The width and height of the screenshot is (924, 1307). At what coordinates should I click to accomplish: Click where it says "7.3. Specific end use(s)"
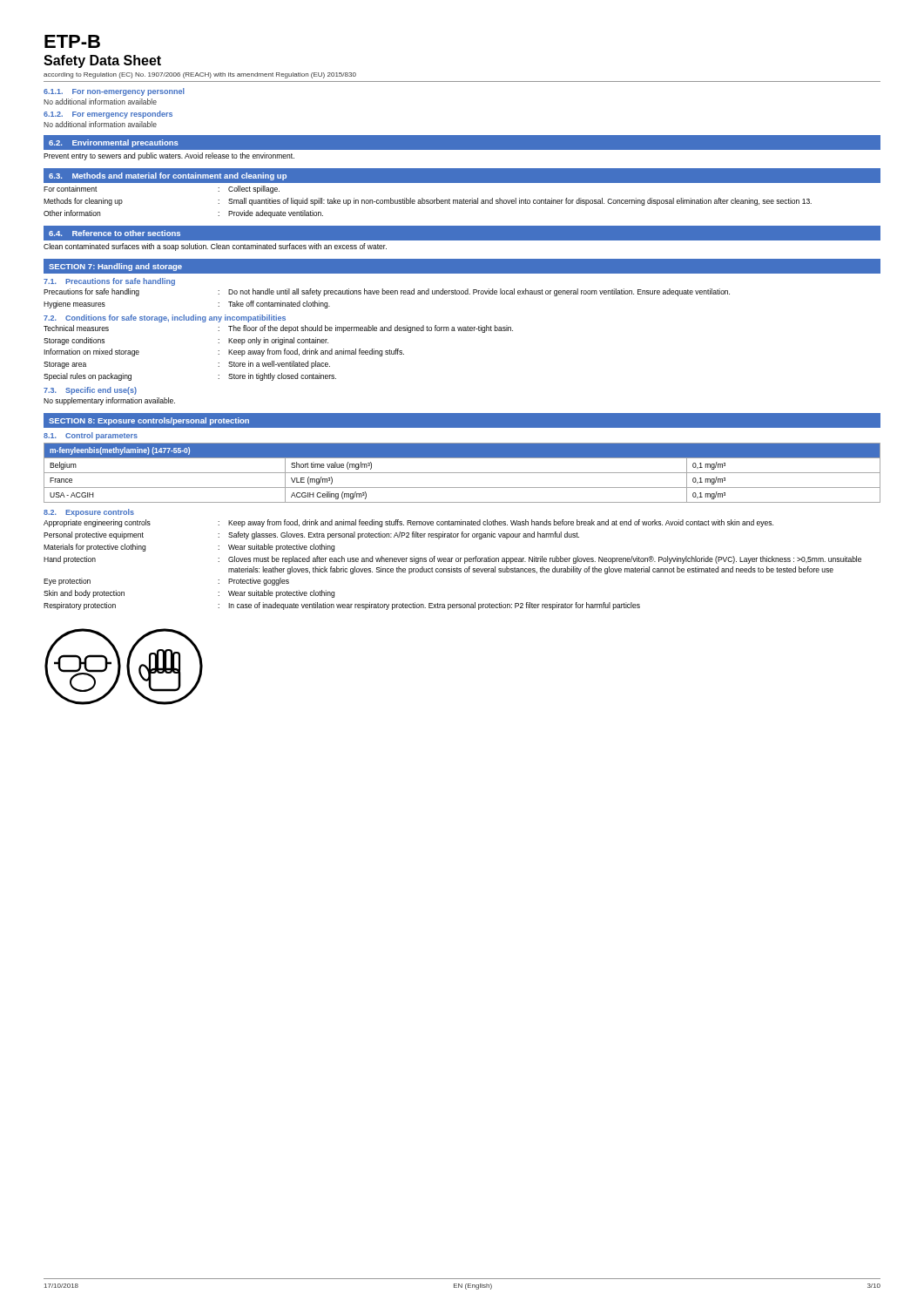click(90, 390)
